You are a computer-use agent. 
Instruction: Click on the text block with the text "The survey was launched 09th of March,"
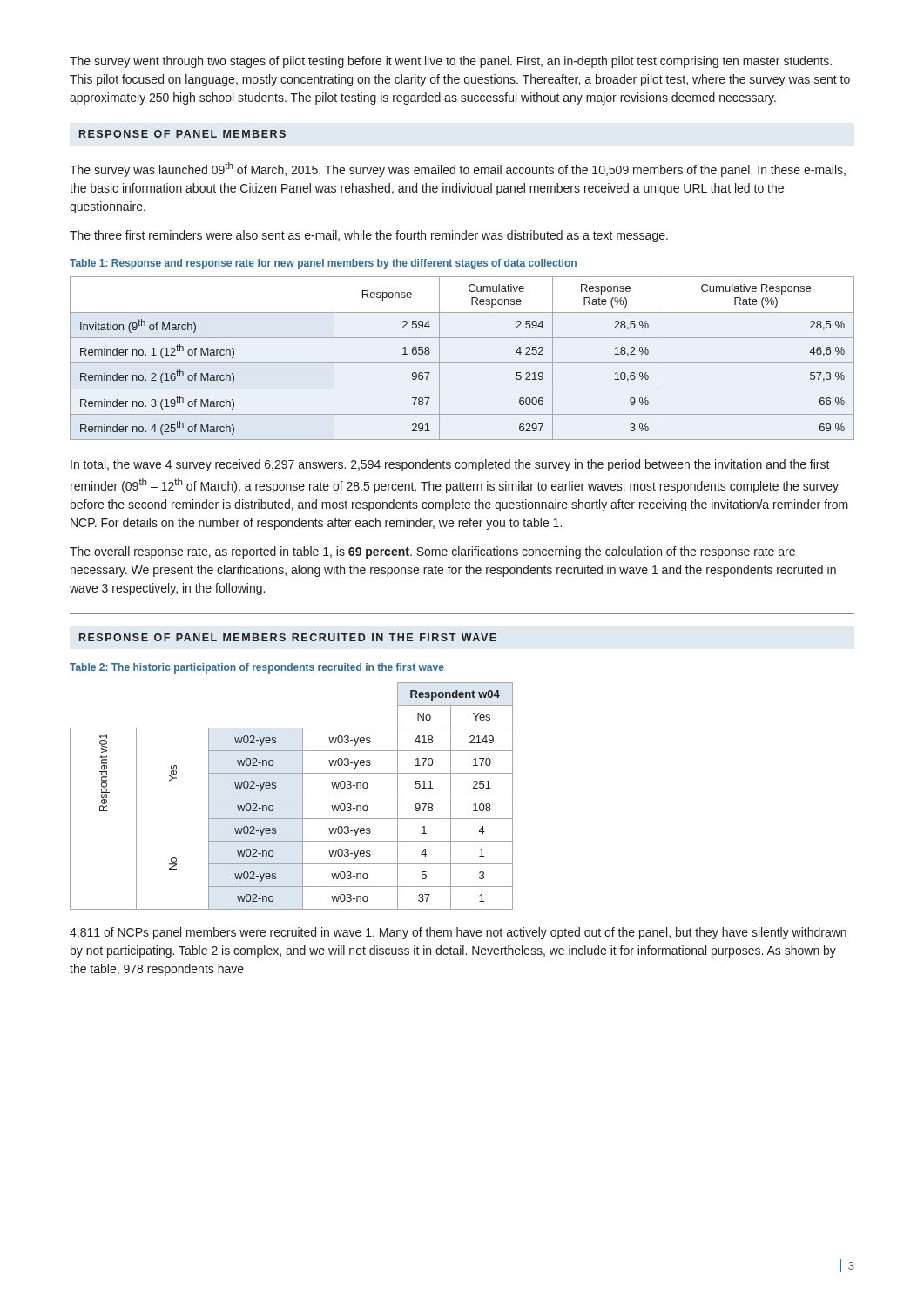pyautogui.click(x=462, y=187)
